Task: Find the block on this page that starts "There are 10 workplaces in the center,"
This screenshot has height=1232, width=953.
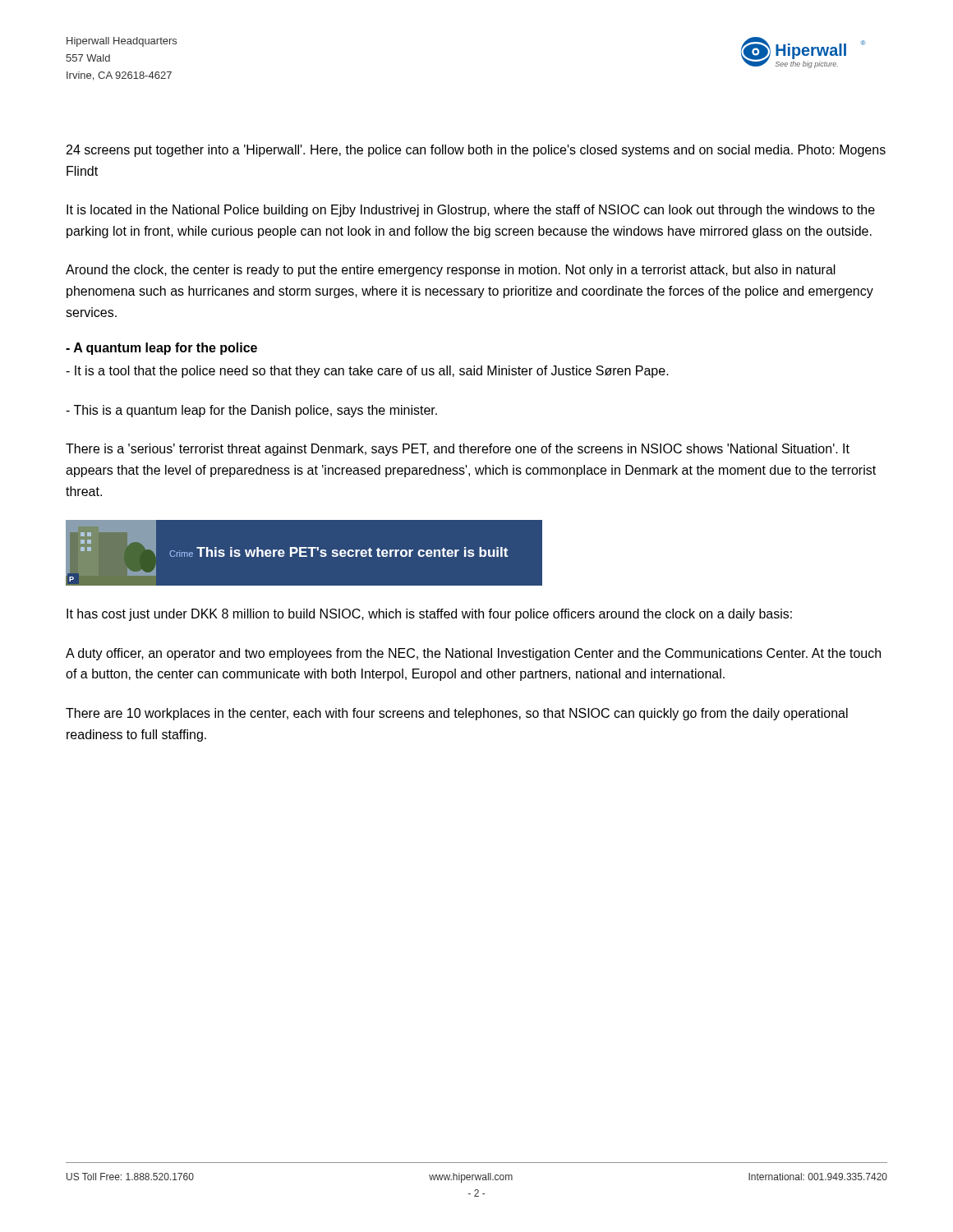Action: 457,724
